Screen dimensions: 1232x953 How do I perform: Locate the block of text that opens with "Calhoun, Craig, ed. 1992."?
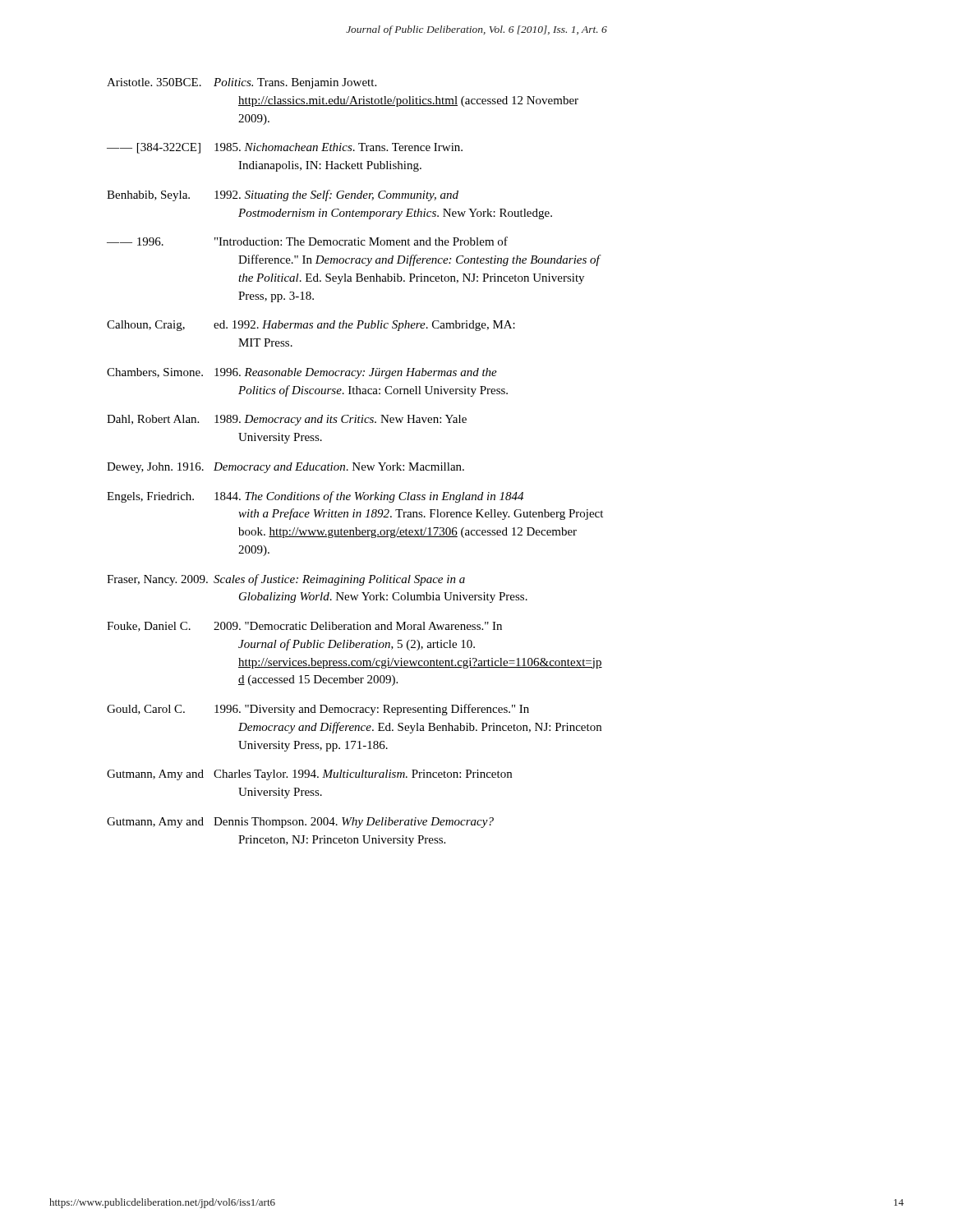(489, 334)
